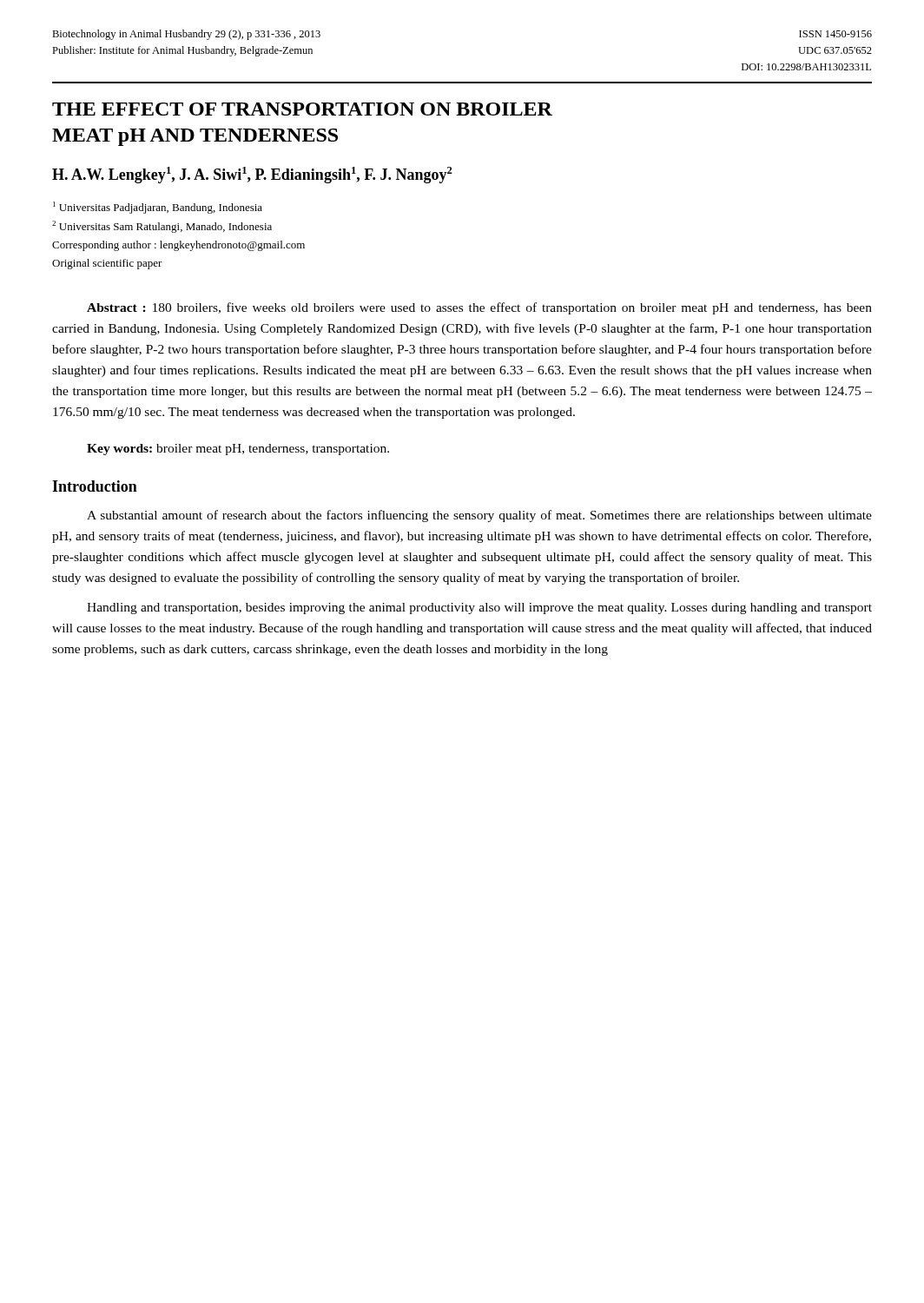Find the text block that says "Handling and transportation, besides improving"
Screen dimensions: 1303x924
tap(462, 628)
